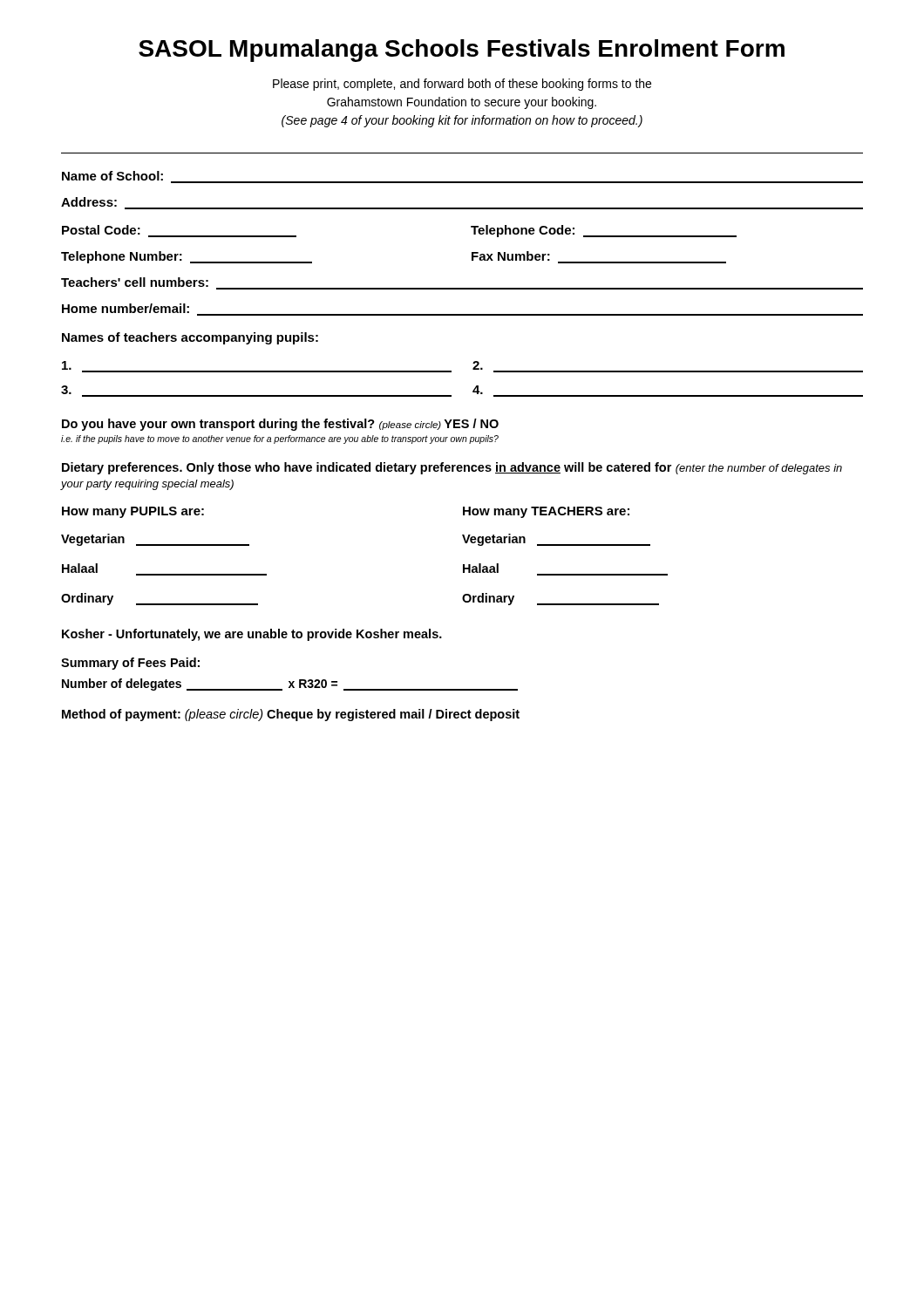Click on the text starting "Summary of Fees Paid:"

click(x=130, y=664)
